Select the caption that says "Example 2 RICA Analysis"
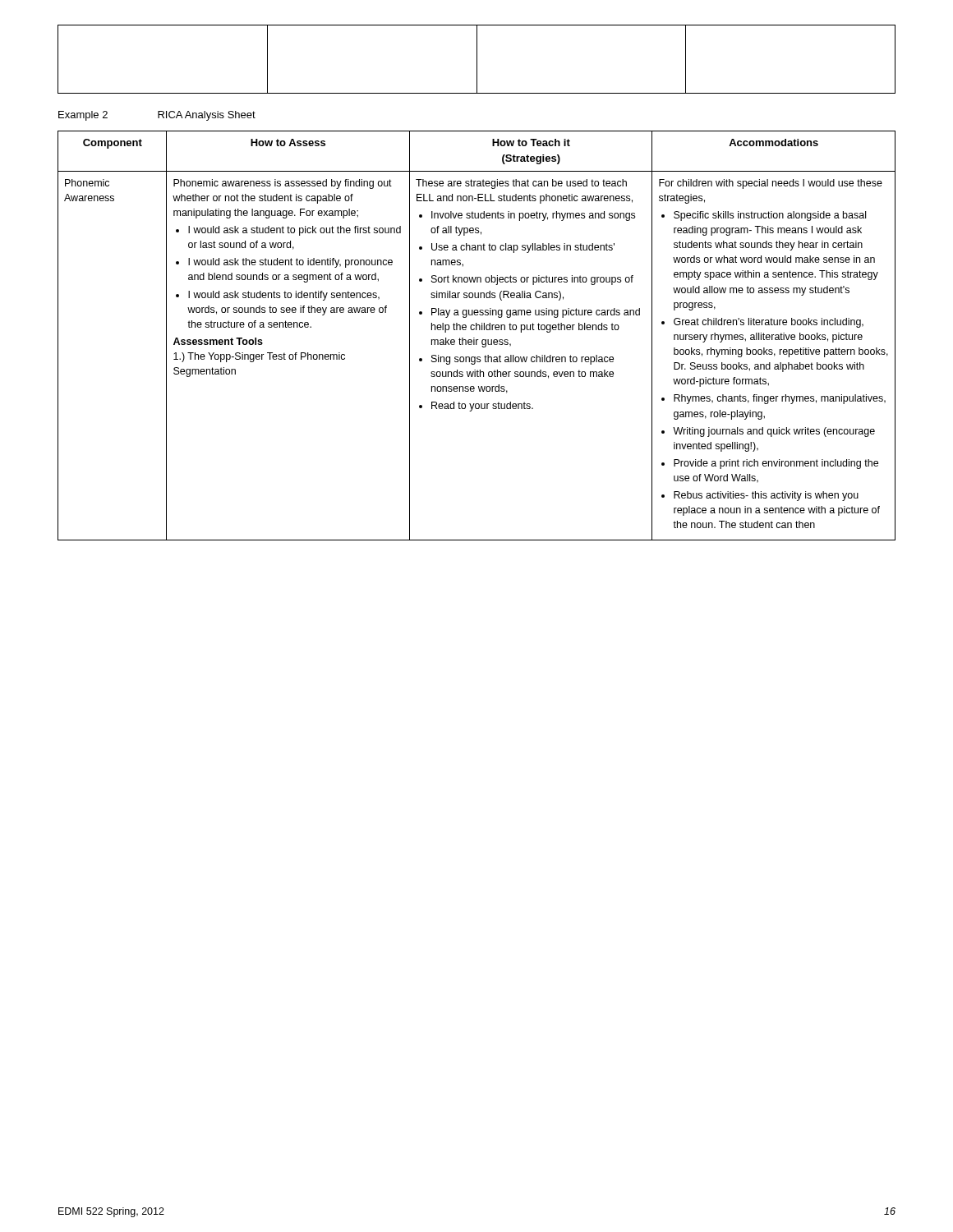 point(156,115)
